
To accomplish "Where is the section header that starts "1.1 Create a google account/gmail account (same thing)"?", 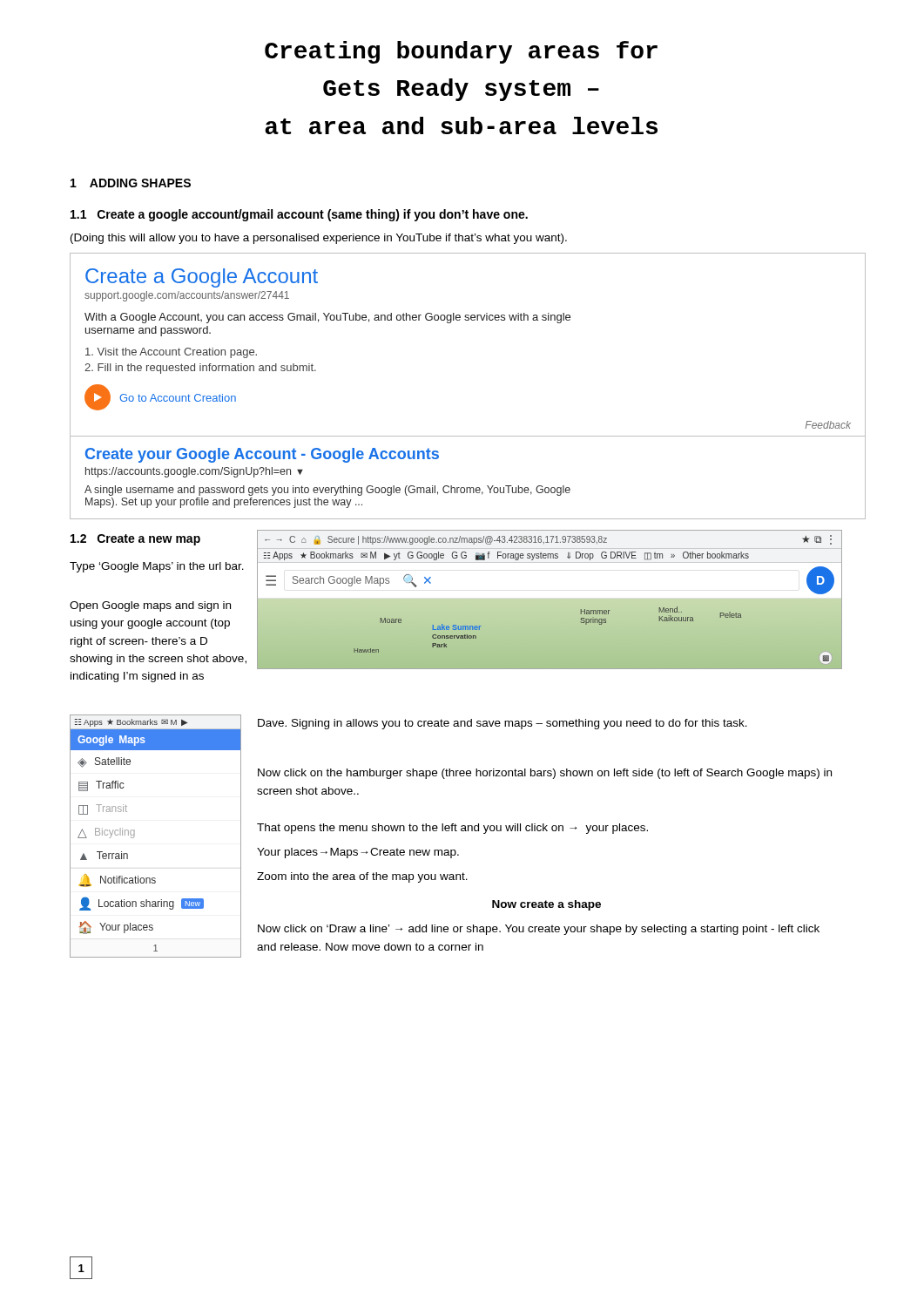I will point(299,214).
